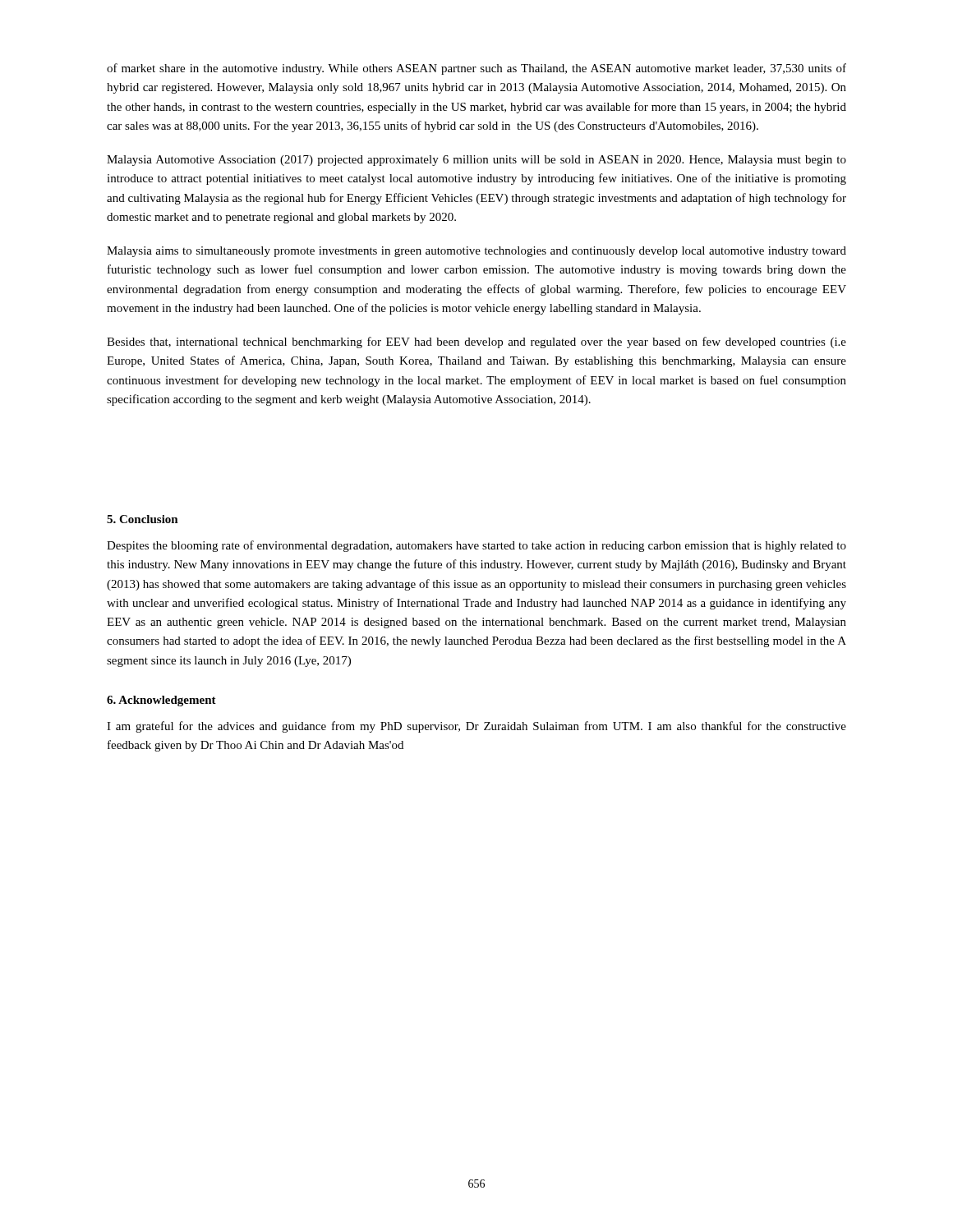
Task: Select the section header that reads "6. Acknowledgement"
Action: (161, 700)
